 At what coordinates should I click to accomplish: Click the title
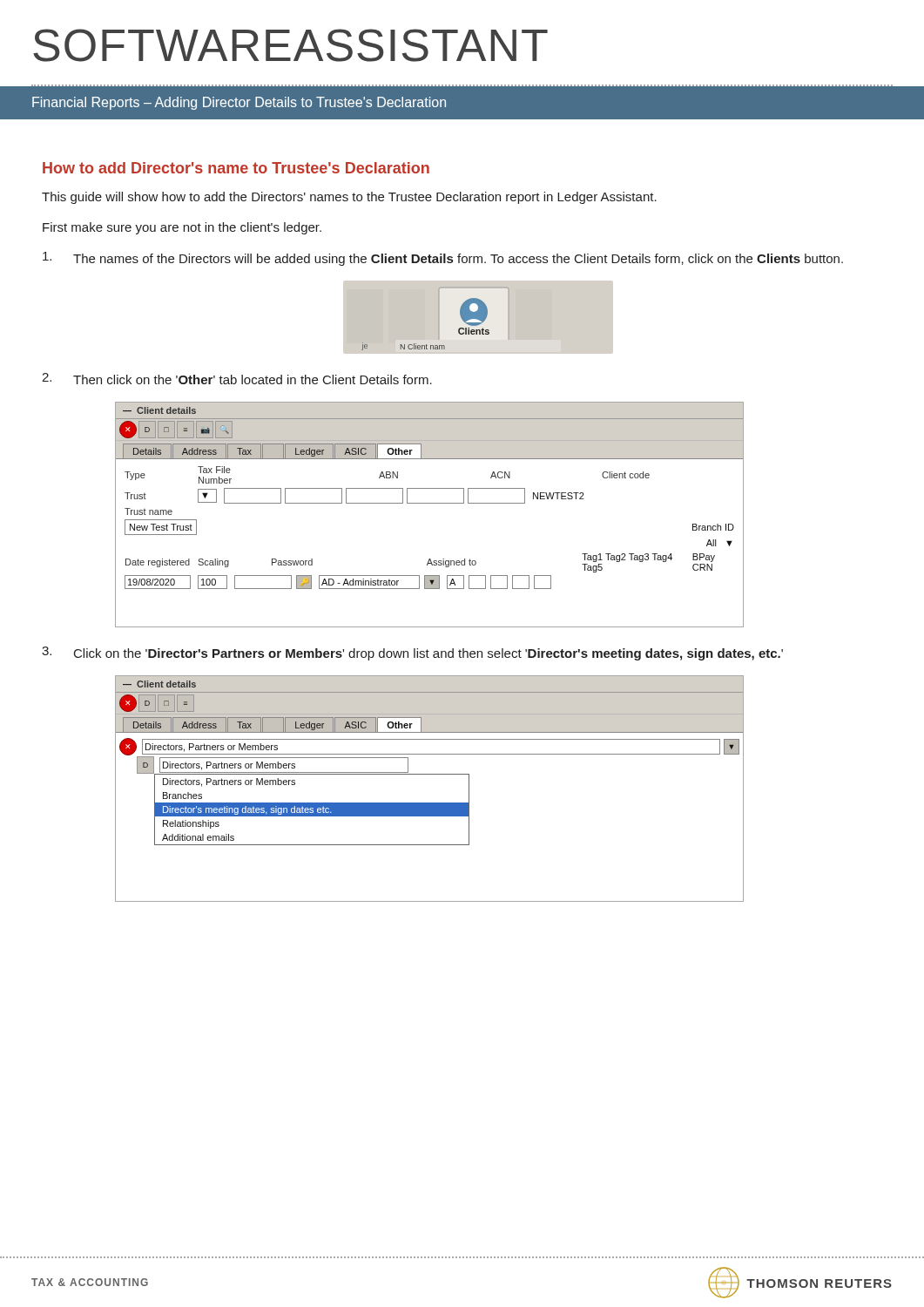tap(462, 46)
